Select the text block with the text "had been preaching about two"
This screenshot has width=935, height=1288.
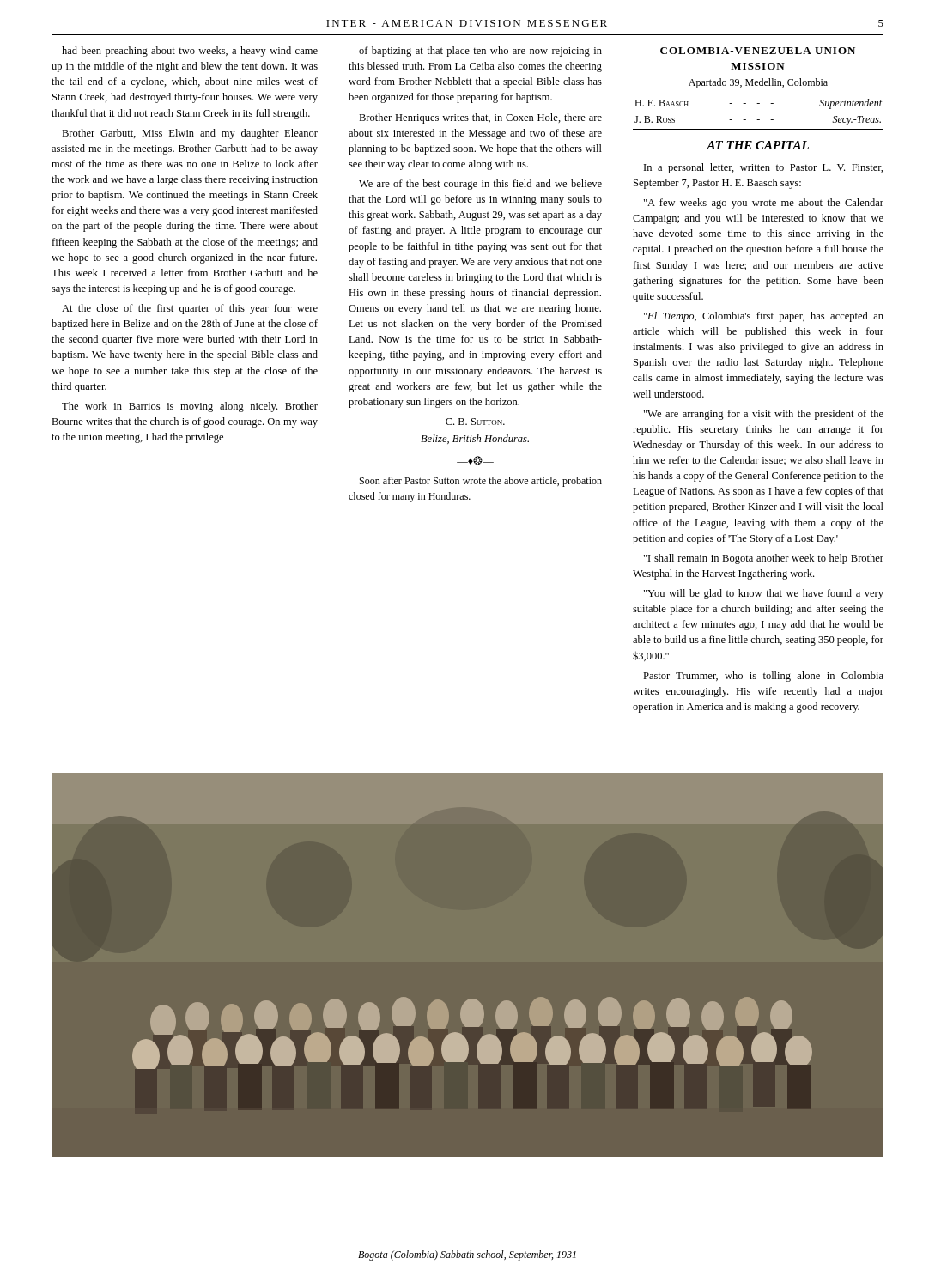185,244
